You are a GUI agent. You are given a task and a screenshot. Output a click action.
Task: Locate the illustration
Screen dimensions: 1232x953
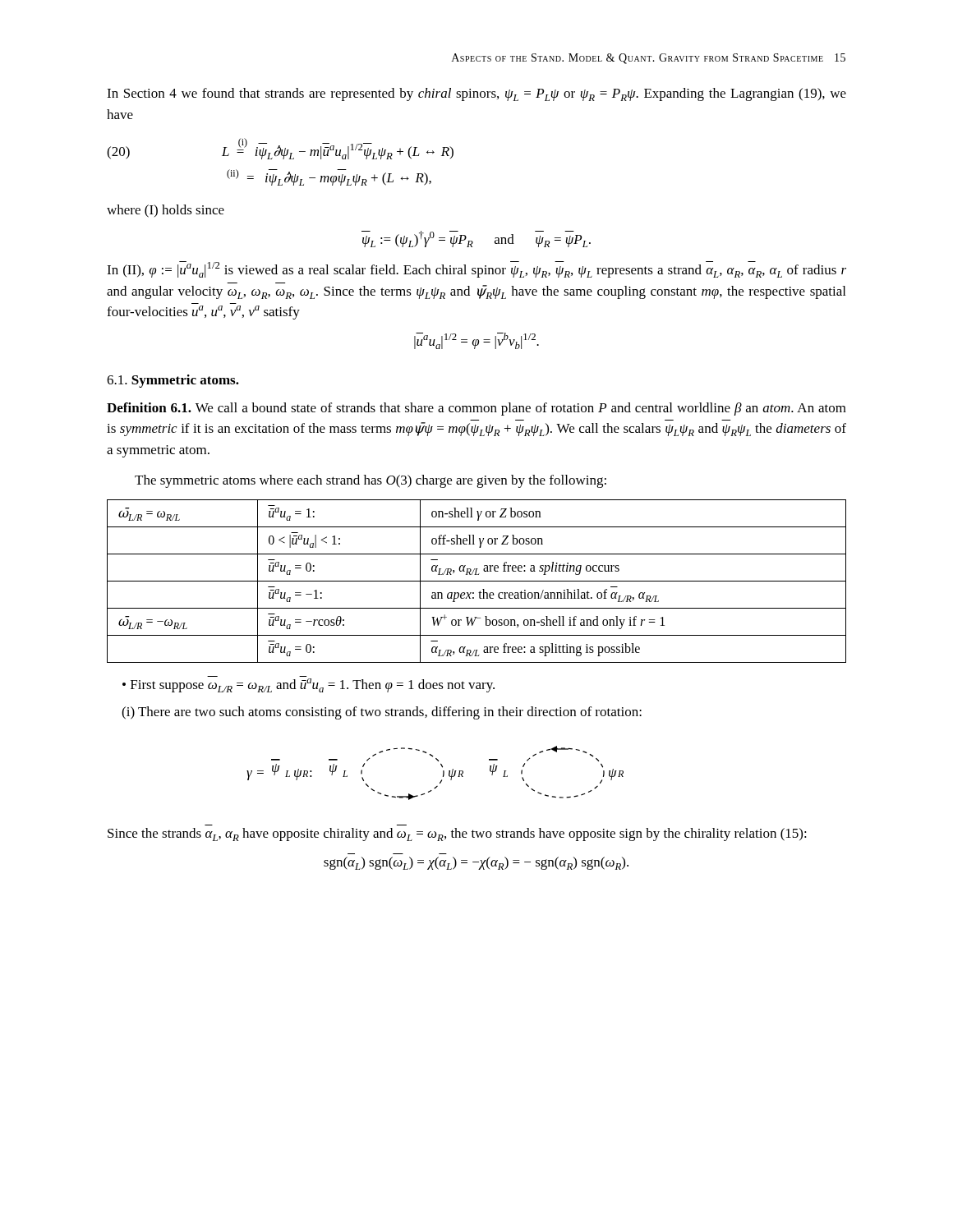[x=476, y=772]
